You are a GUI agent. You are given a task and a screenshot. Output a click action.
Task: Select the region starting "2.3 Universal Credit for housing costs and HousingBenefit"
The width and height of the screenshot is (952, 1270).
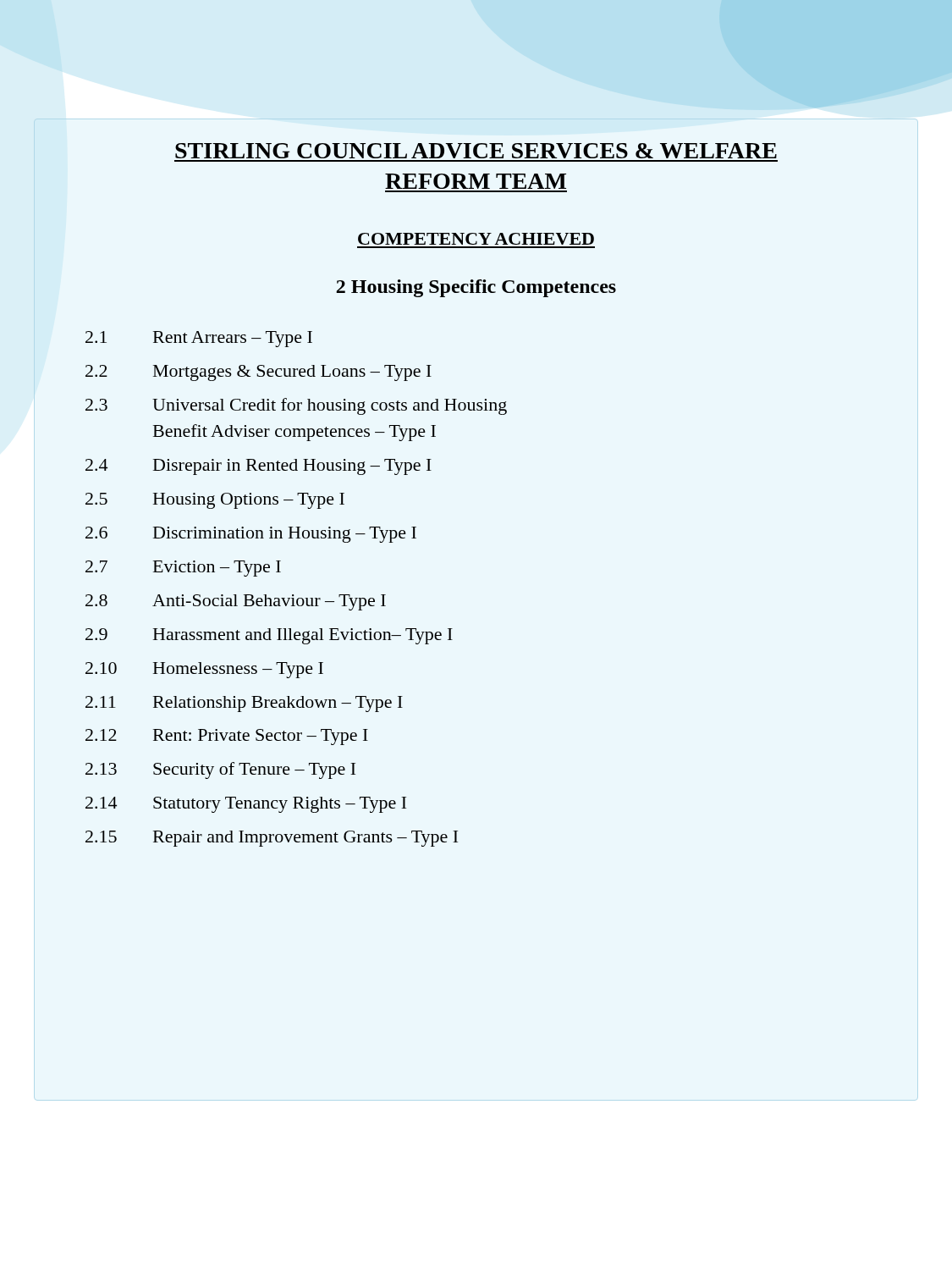tap(484, 418)
